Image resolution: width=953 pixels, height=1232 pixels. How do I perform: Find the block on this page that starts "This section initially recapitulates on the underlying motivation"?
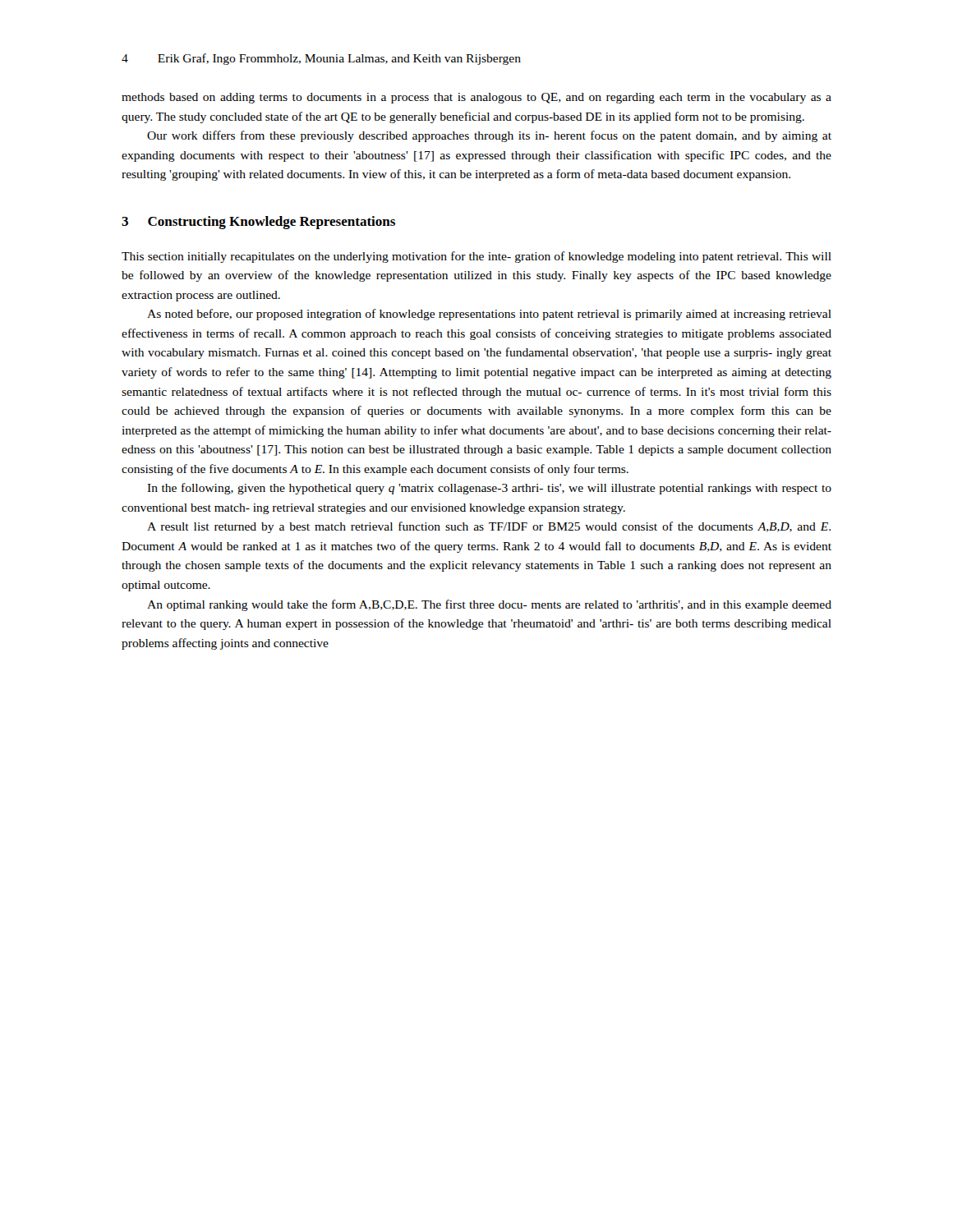click(x=476, y=275)
